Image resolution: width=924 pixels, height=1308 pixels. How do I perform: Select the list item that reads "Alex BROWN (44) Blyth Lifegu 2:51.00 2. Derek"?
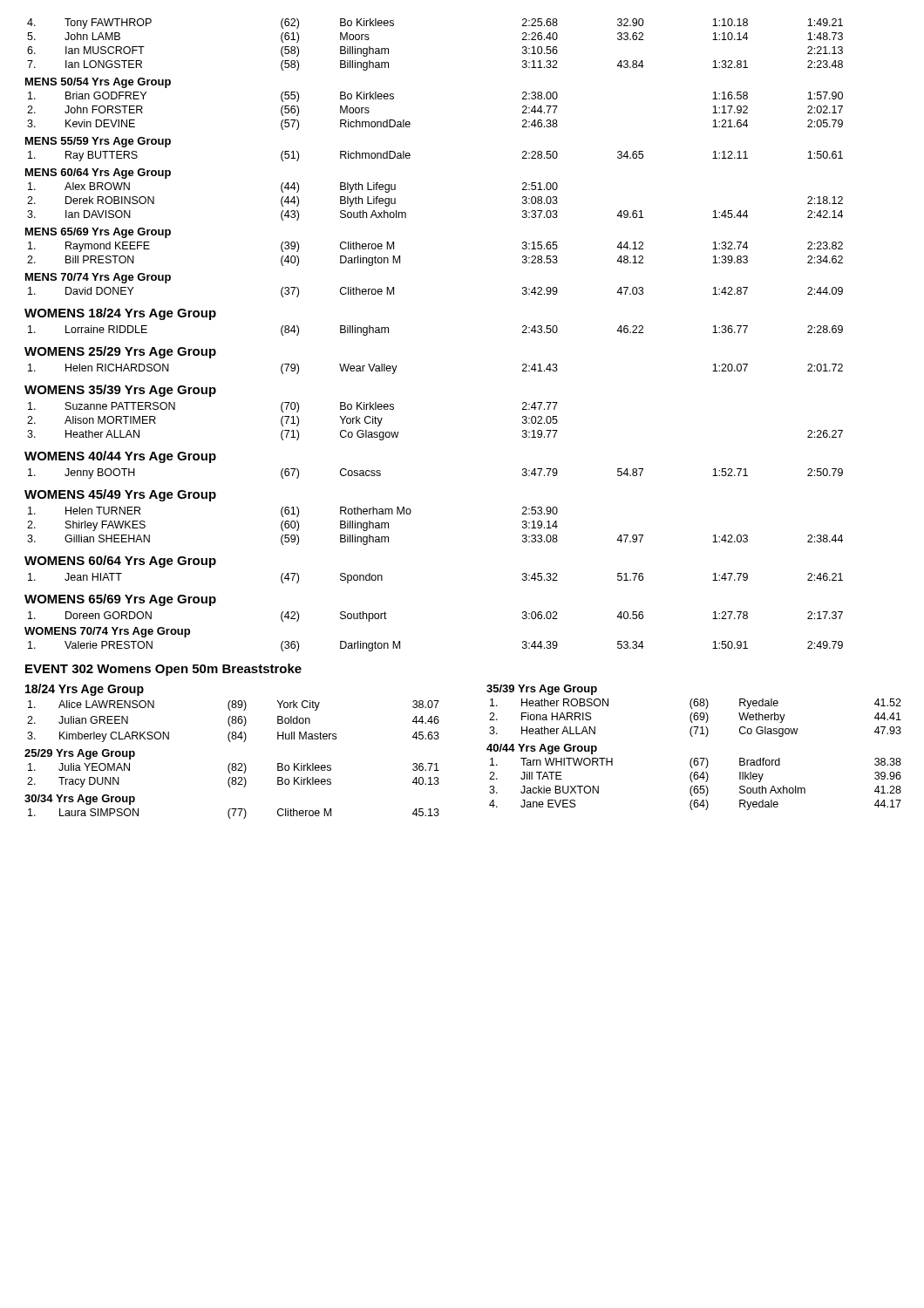(x=293, y=187)
